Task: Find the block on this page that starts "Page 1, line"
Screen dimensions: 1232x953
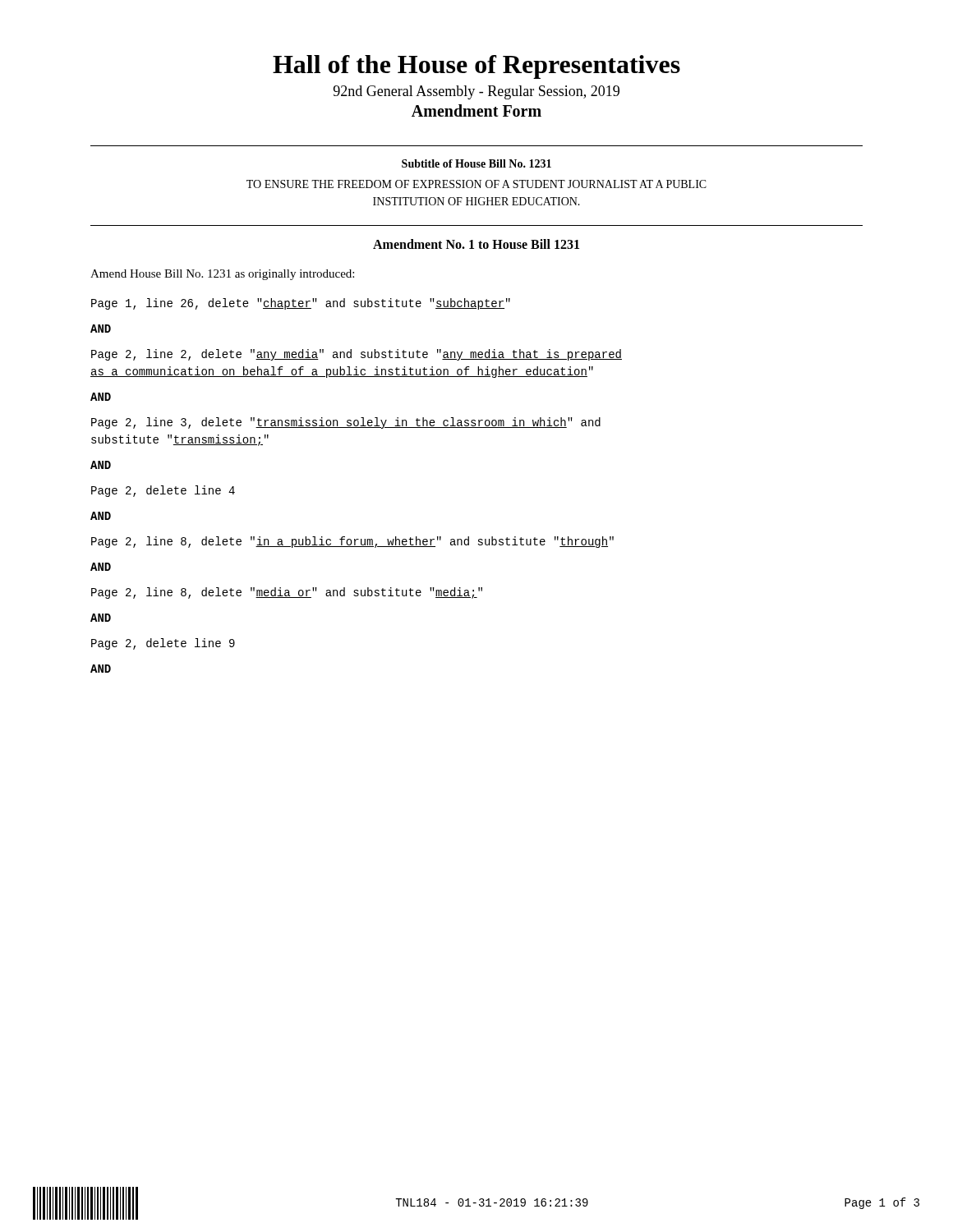Action: (x=301, y=304)
